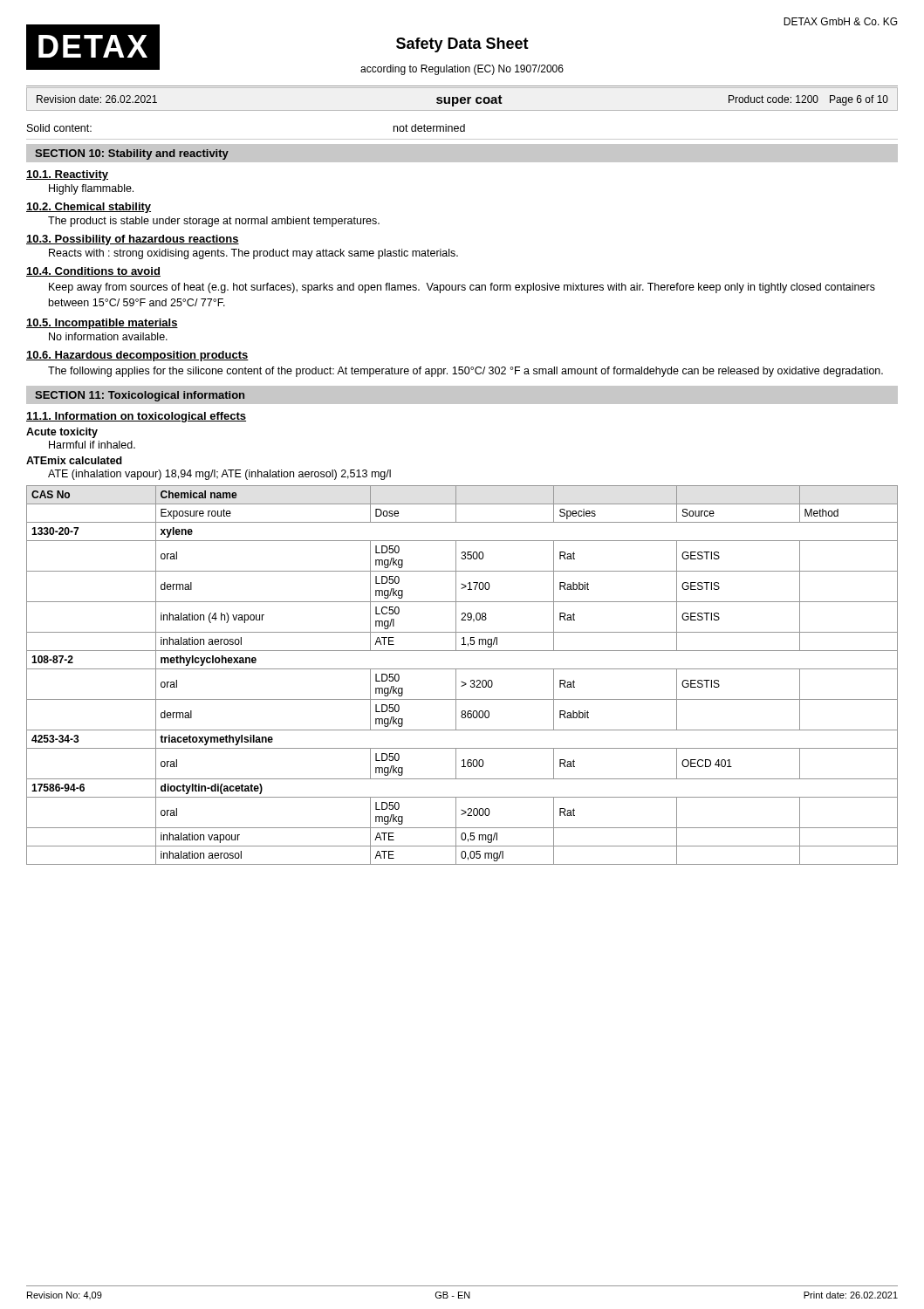This screenshot has width=924, height=1309.
Task: Navigate to the text starting "10.5. Incompatible materials"
Action: pos(102,323)
